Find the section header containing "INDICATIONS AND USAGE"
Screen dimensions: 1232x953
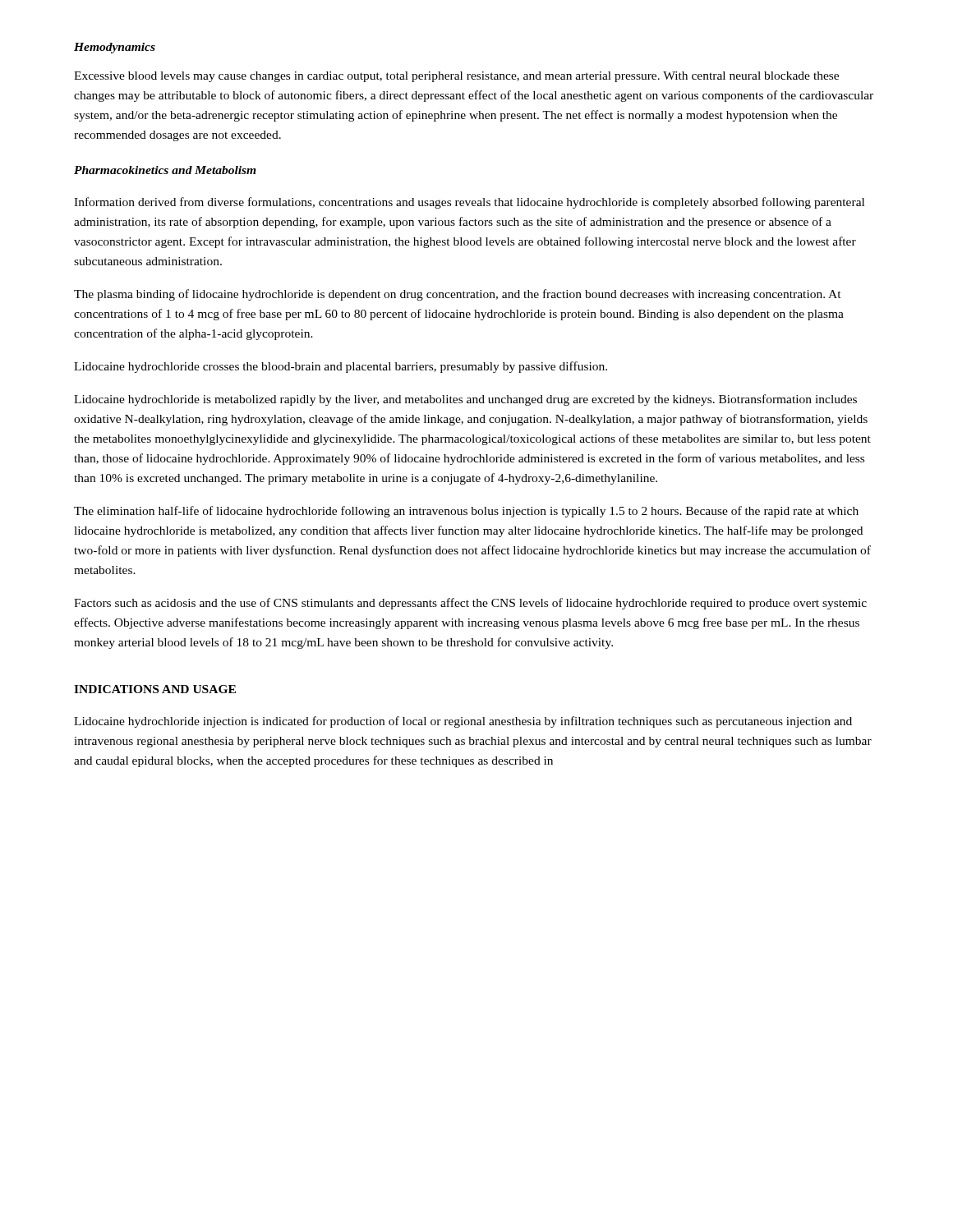(155, 689)
